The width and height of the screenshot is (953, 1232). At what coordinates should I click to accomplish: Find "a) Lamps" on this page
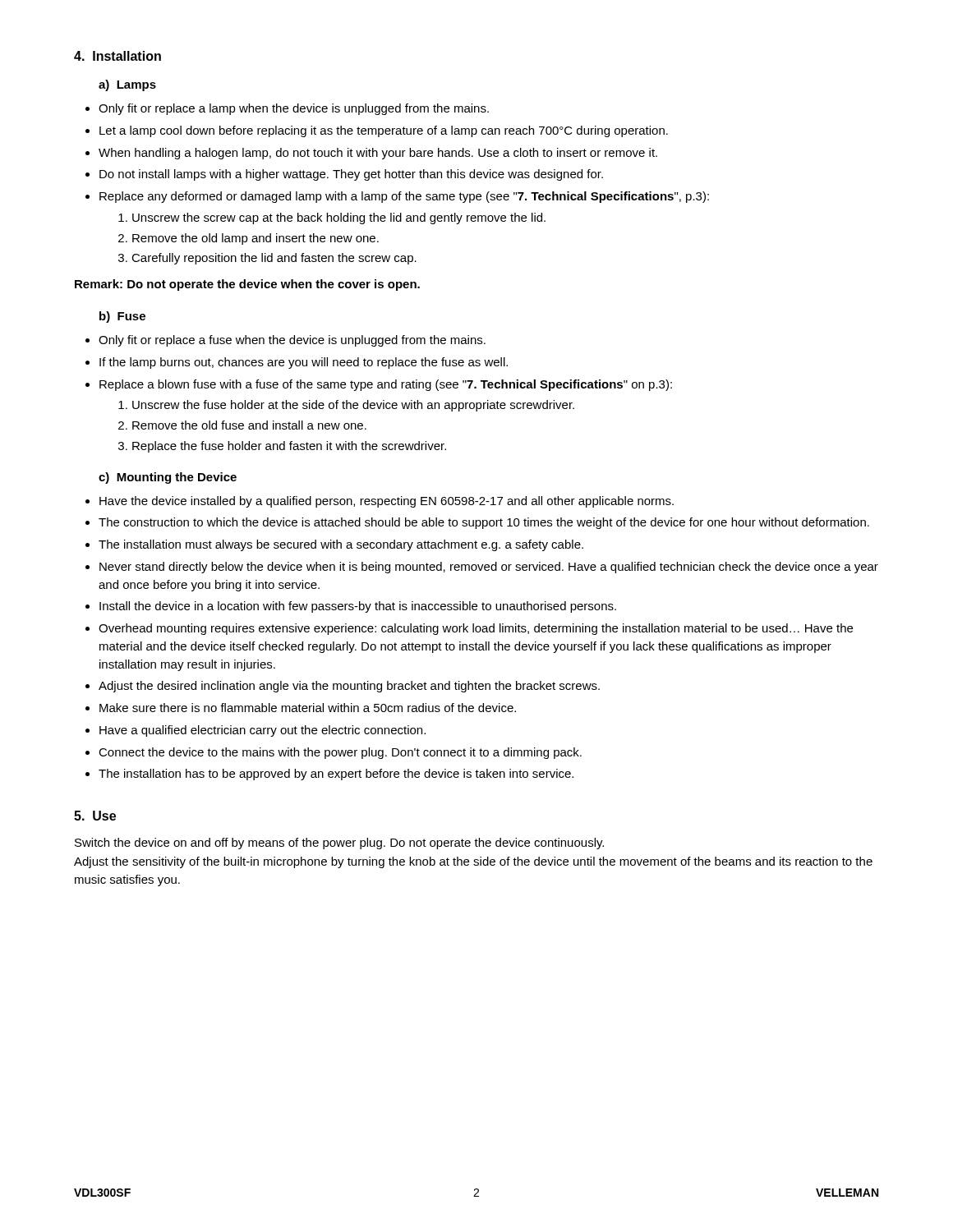(x=127, y=84)
